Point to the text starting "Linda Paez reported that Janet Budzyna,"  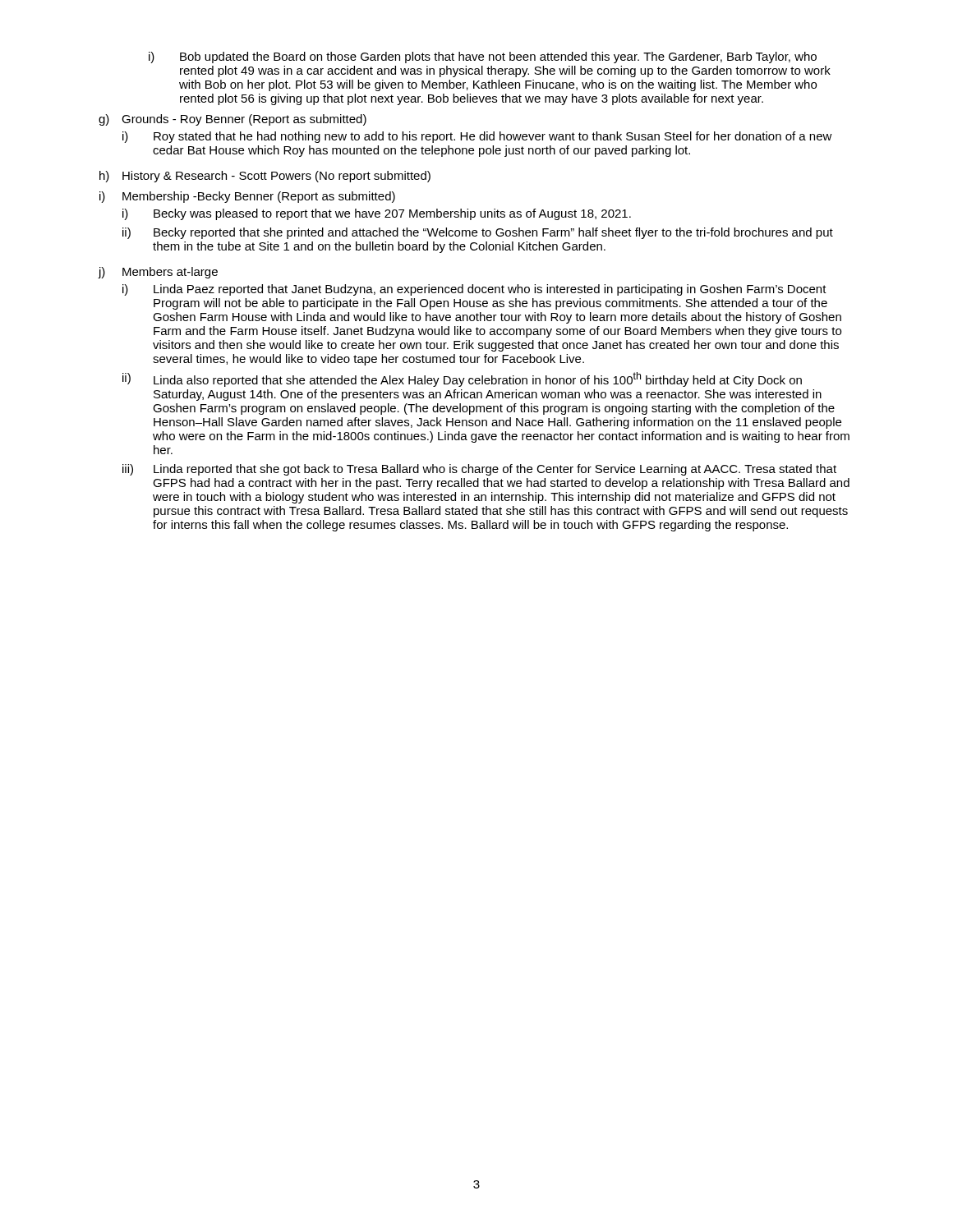(x=497, y=324)
